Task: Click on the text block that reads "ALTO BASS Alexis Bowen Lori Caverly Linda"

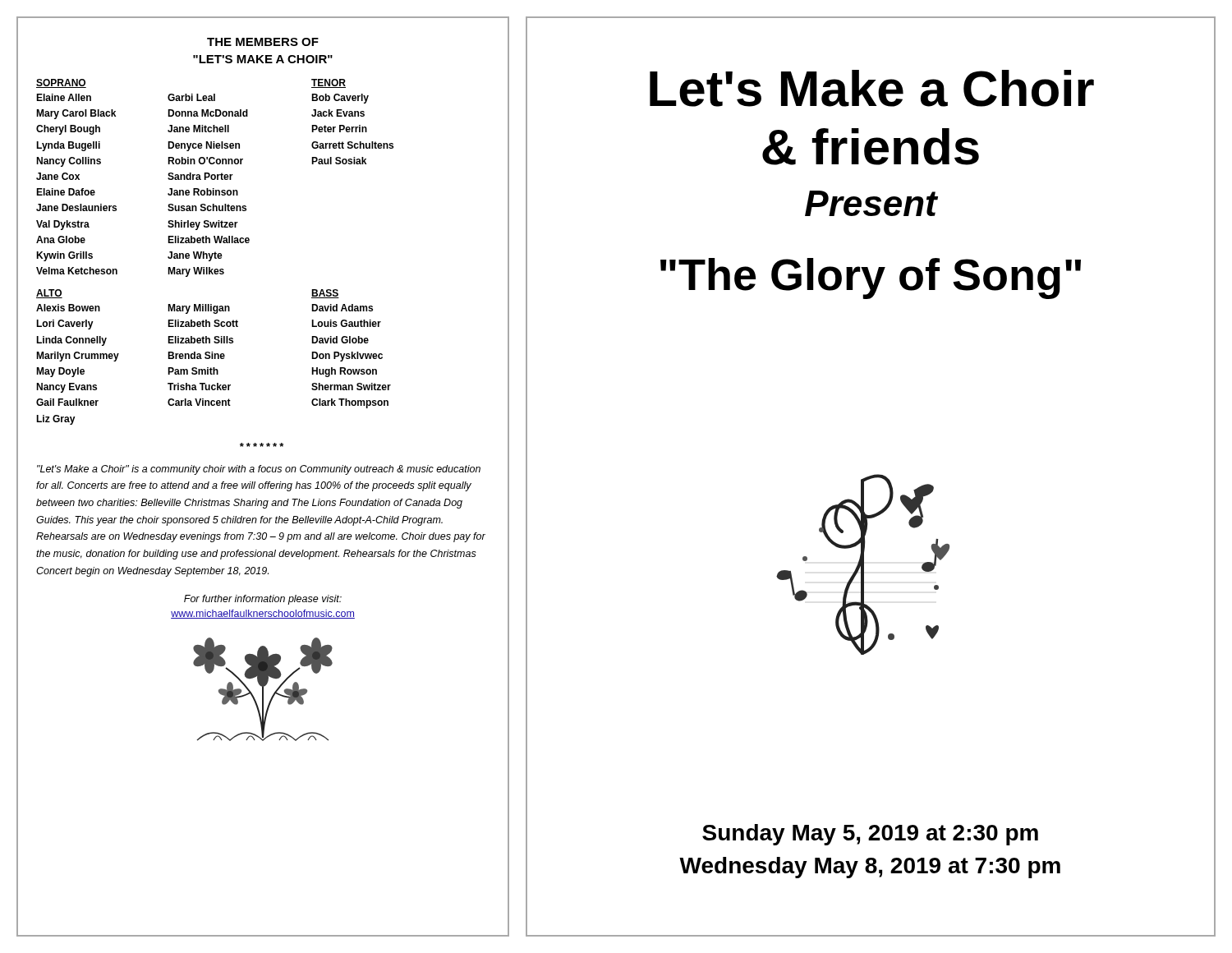Action: [x=214, y=357]
